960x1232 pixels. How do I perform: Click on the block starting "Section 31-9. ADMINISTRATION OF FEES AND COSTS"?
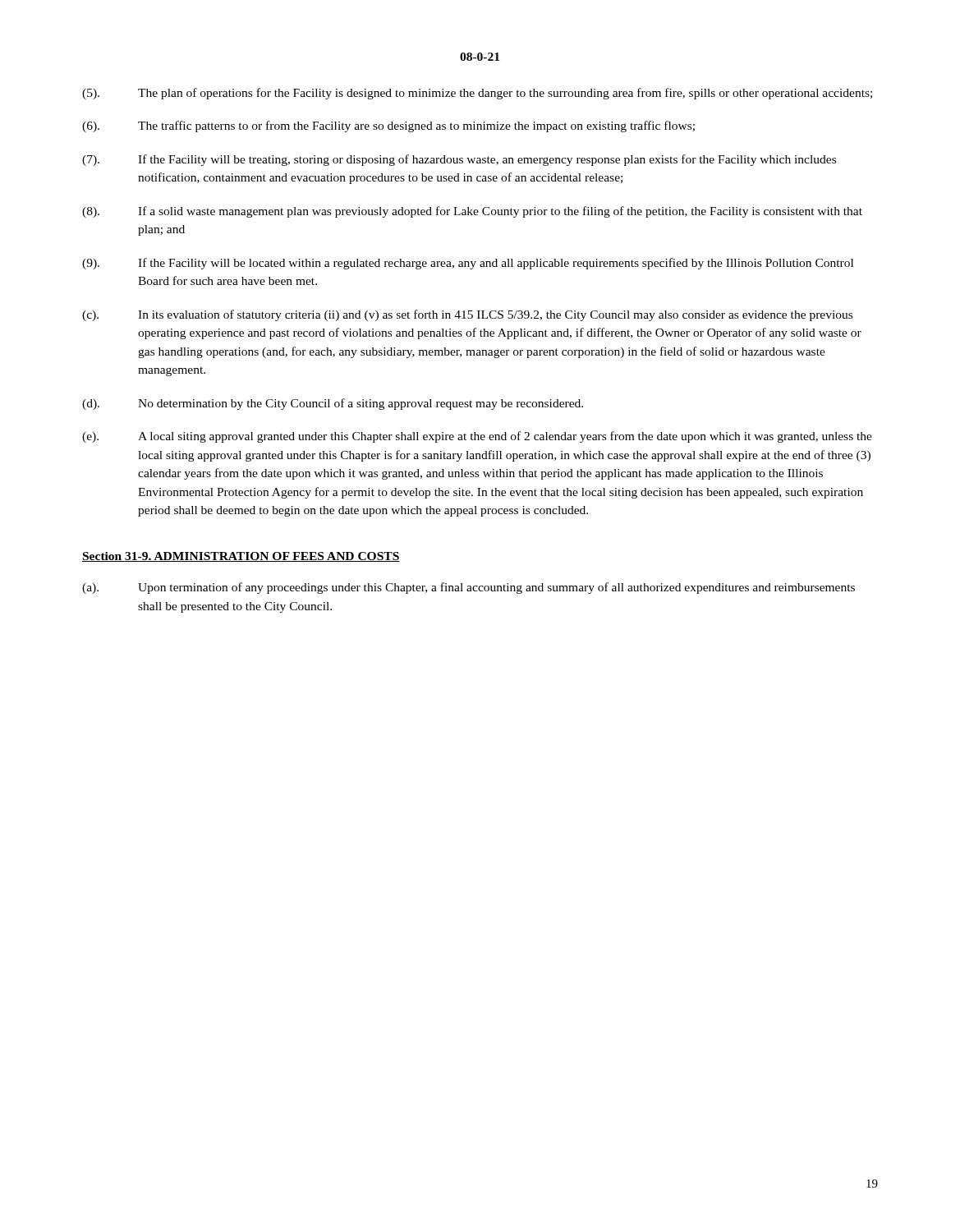pyautogui.click(x=241, y=556)
